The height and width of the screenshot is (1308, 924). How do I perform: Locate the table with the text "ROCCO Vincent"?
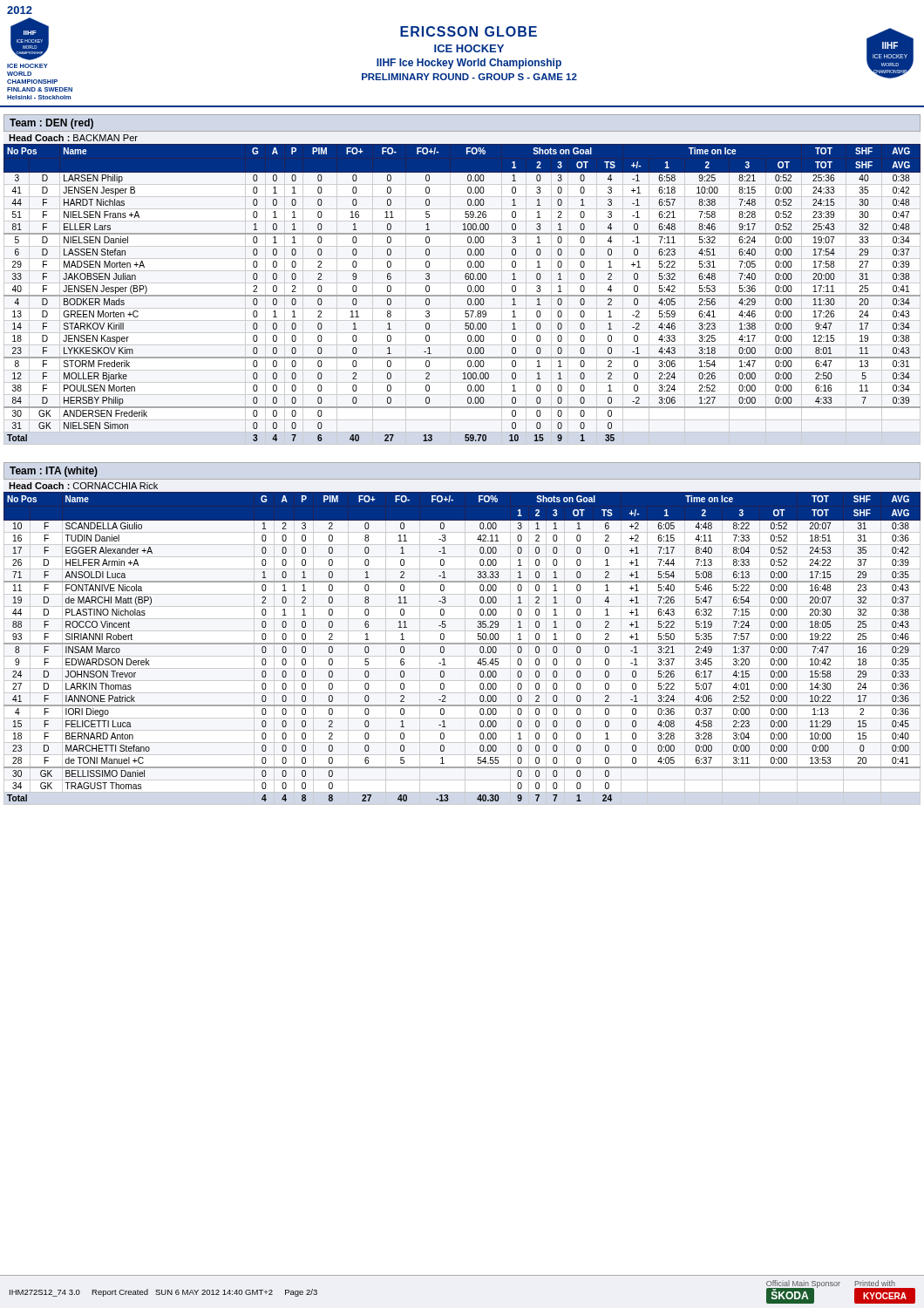pos(462,648)
